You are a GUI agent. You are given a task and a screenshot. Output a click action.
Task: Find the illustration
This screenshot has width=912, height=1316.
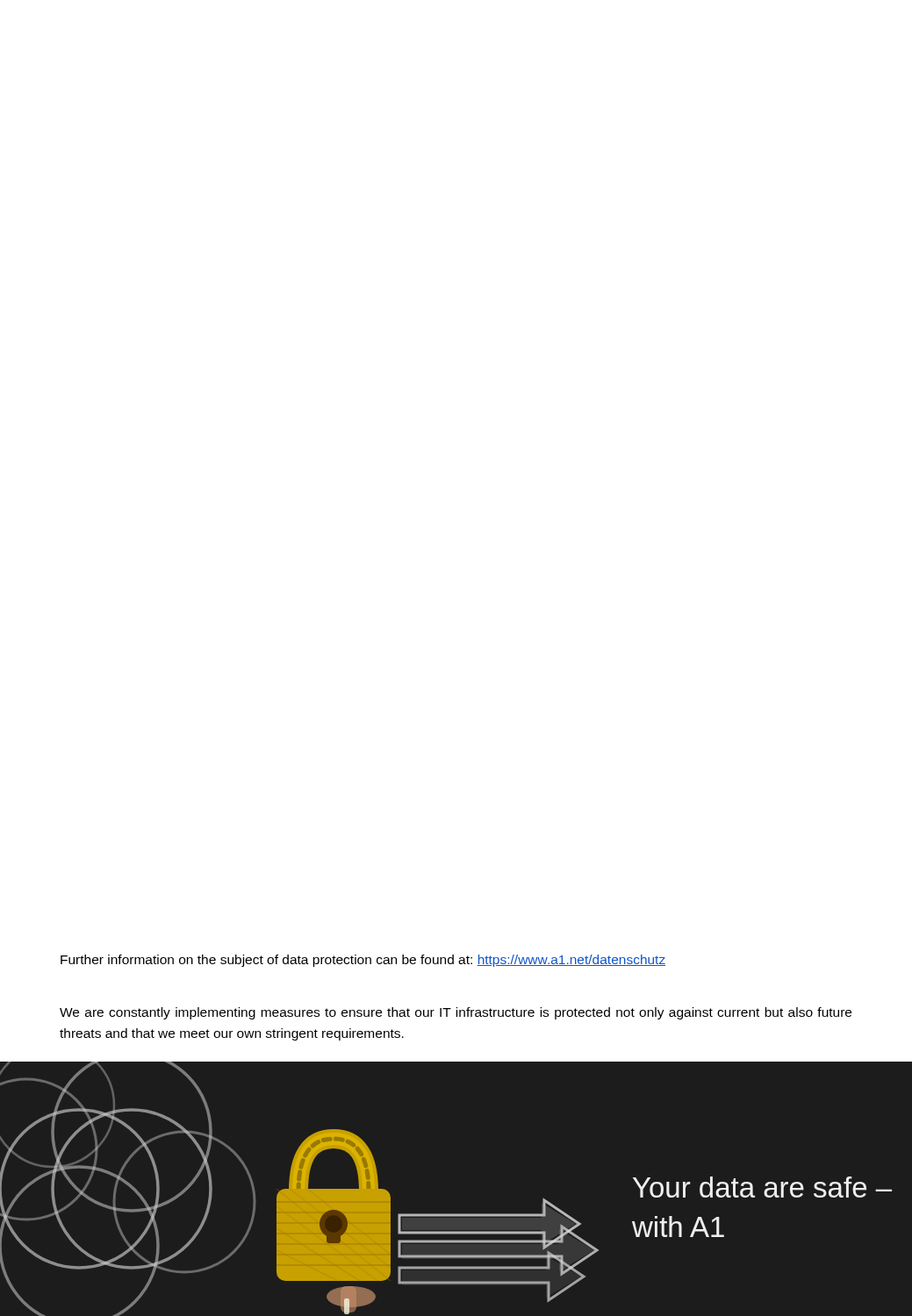456,1189
